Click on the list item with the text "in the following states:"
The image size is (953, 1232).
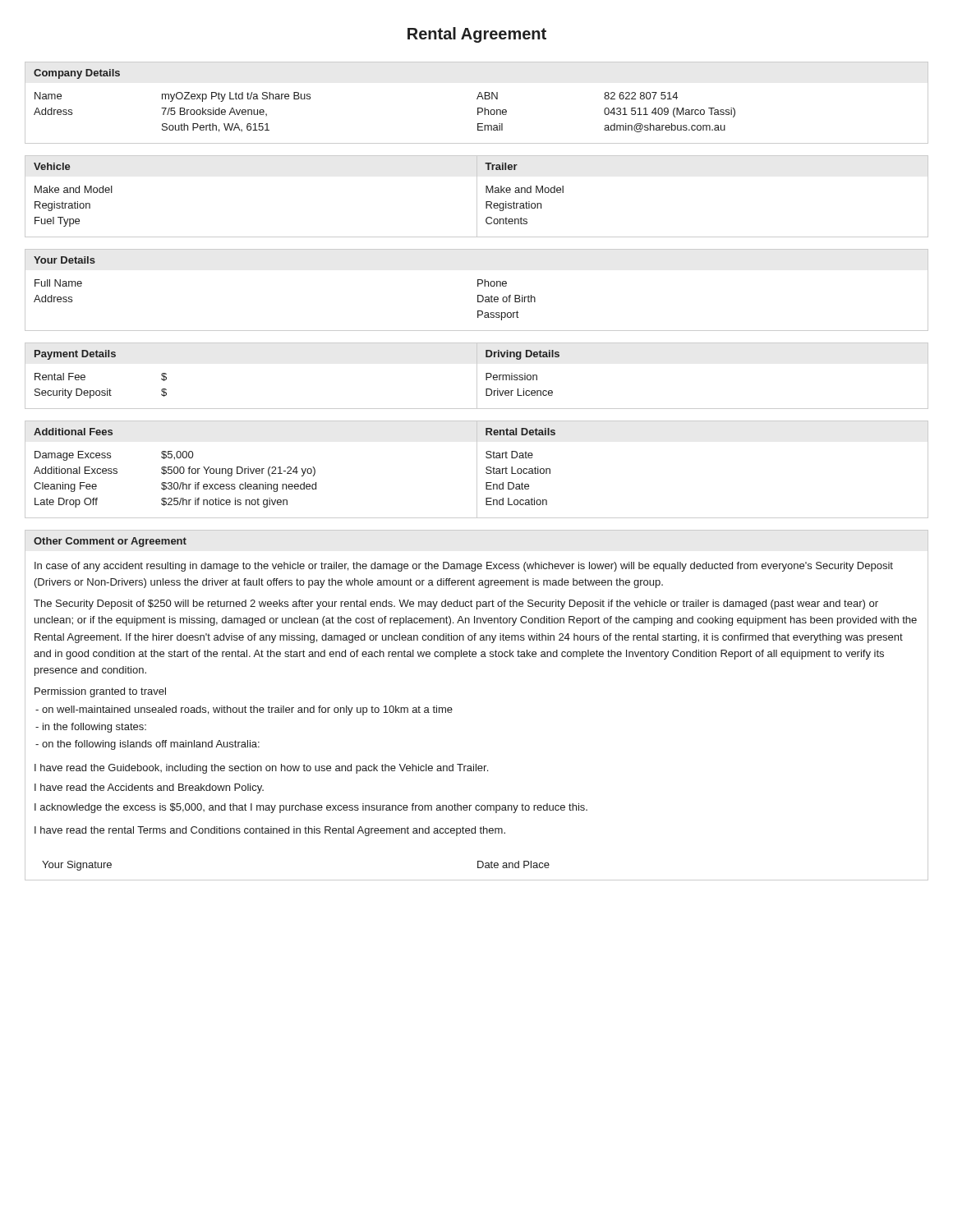click(91, 727)
